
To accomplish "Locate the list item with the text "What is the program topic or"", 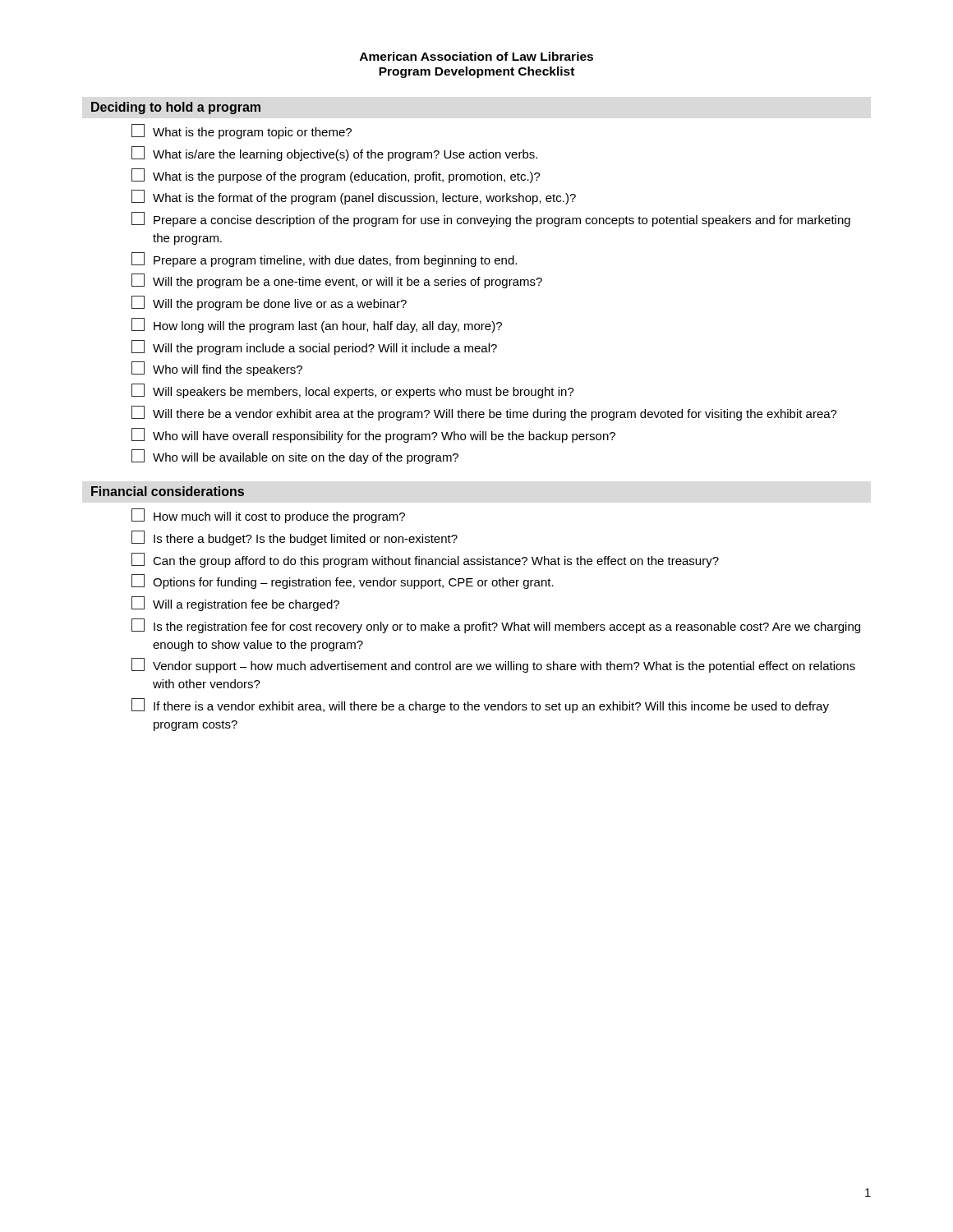I will (x=242, y=132).
